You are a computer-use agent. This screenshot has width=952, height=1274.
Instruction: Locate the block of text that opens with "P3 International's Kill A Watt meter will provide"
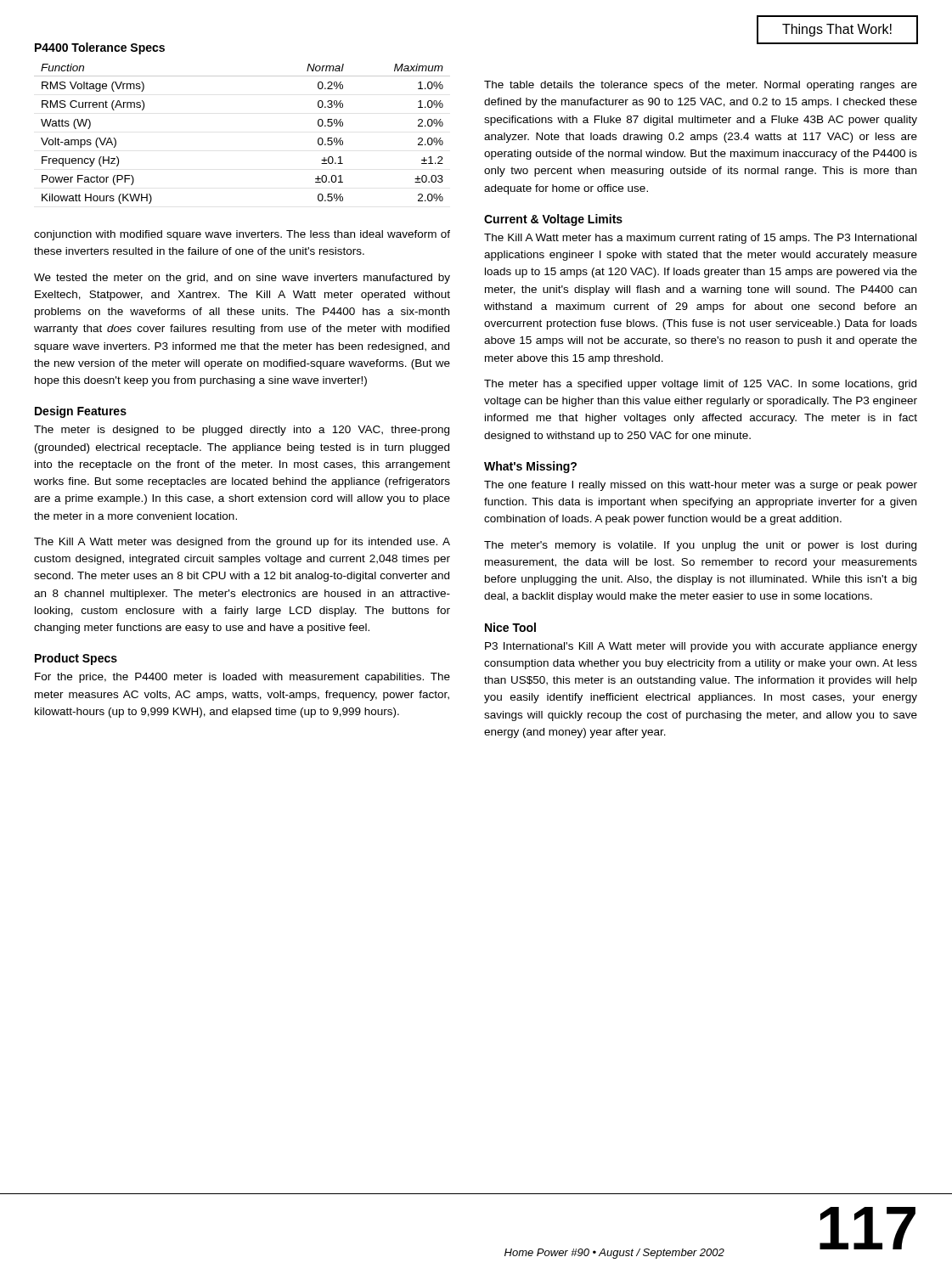(701, 689)
